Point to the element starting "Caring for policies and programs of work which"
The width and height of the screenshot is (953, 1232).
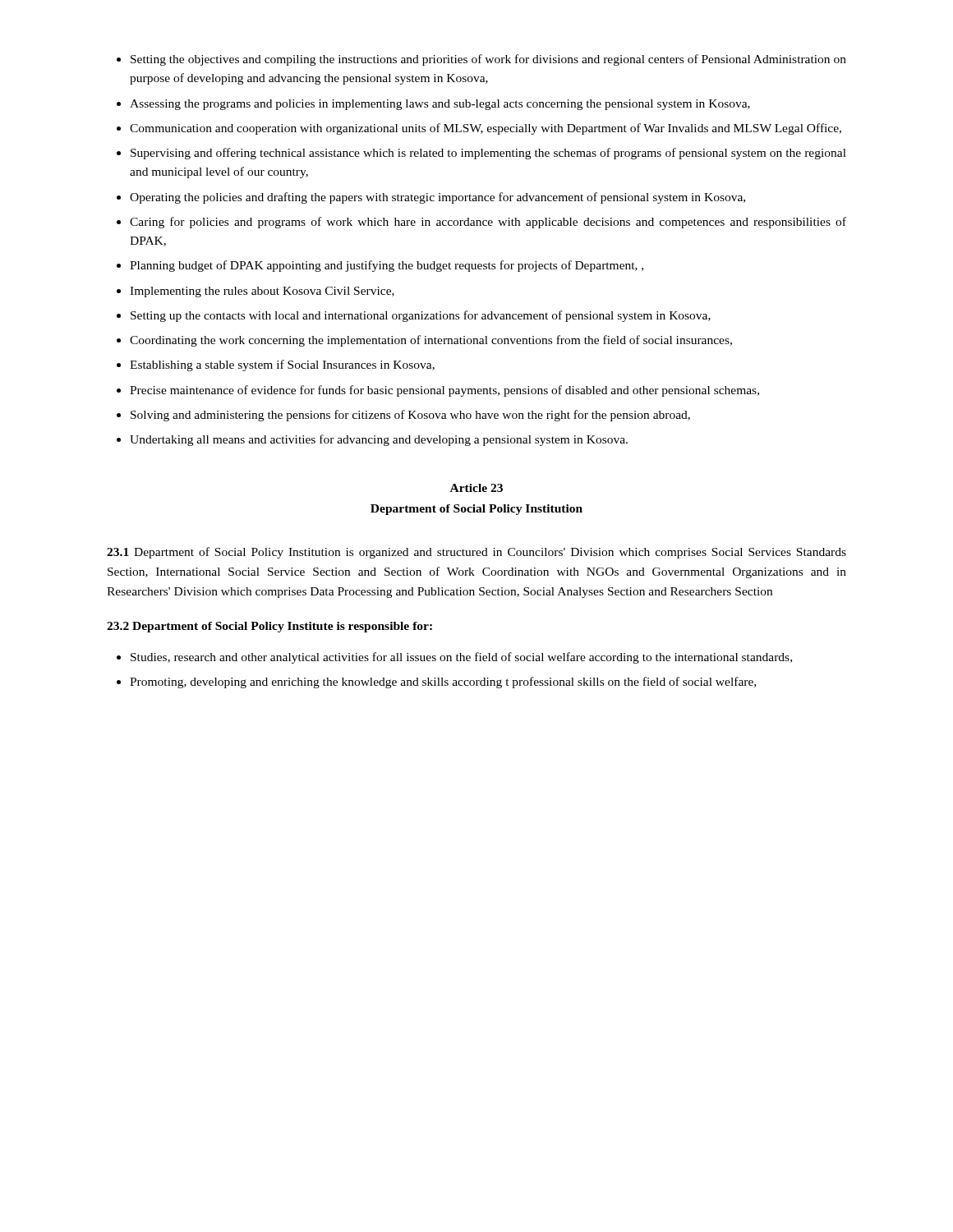click(488, 231)
